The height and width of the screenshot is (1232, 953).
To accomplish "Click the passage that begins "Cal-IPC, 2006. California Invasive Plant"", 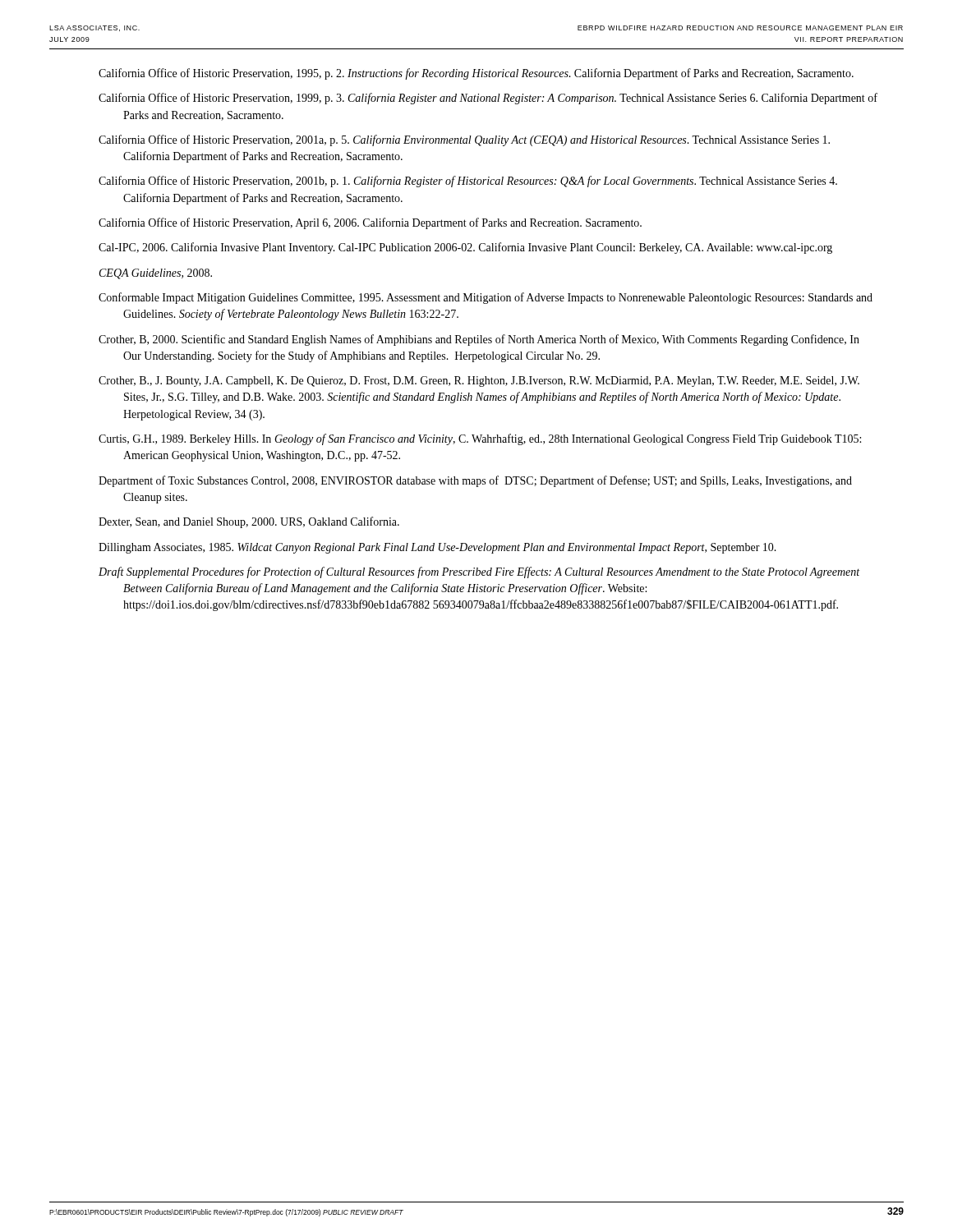I will [x=466, y=248].
